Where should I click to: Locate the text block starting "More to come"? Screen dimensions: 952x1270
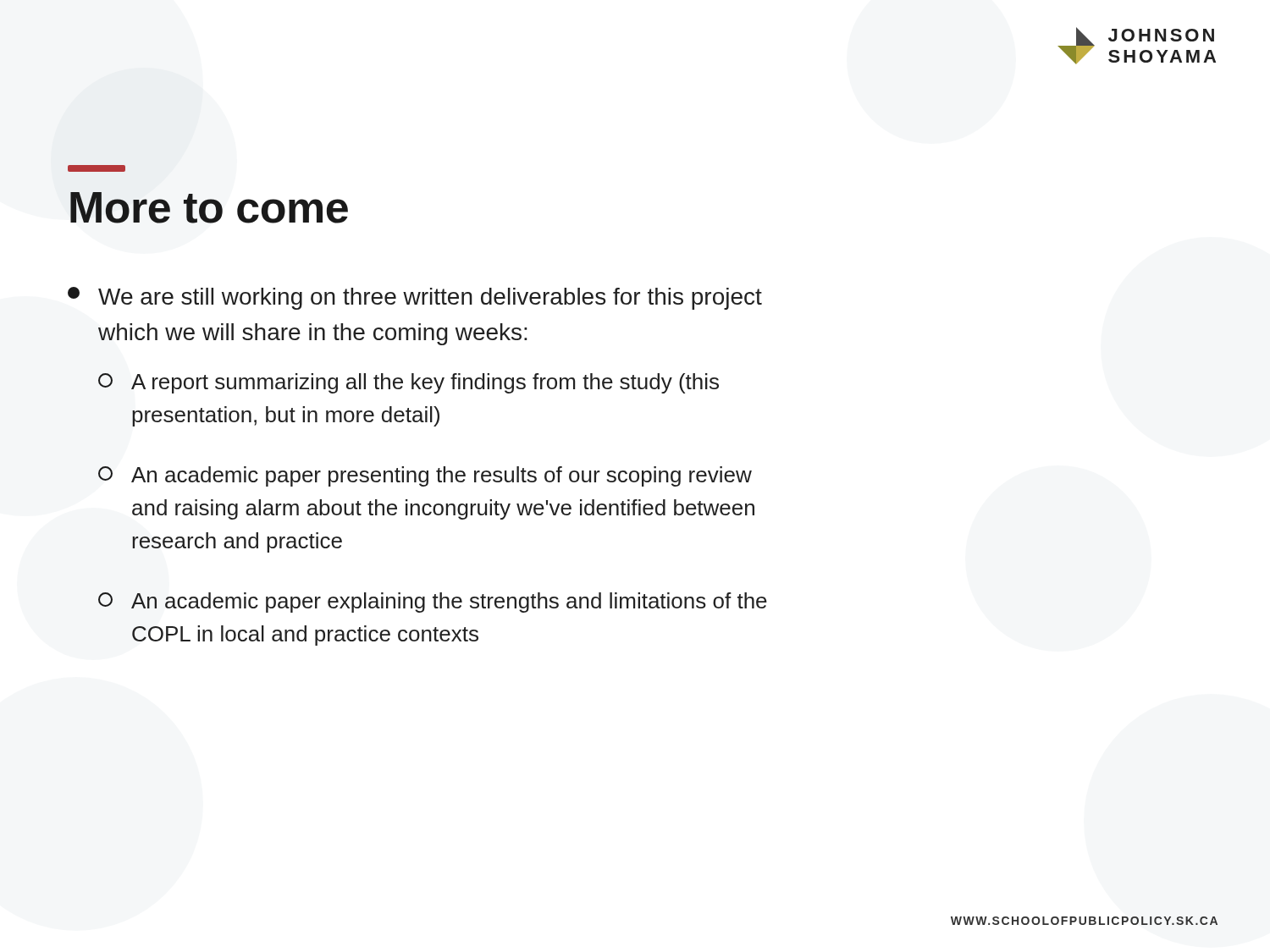pyautogui.click(x=208, y=207)
